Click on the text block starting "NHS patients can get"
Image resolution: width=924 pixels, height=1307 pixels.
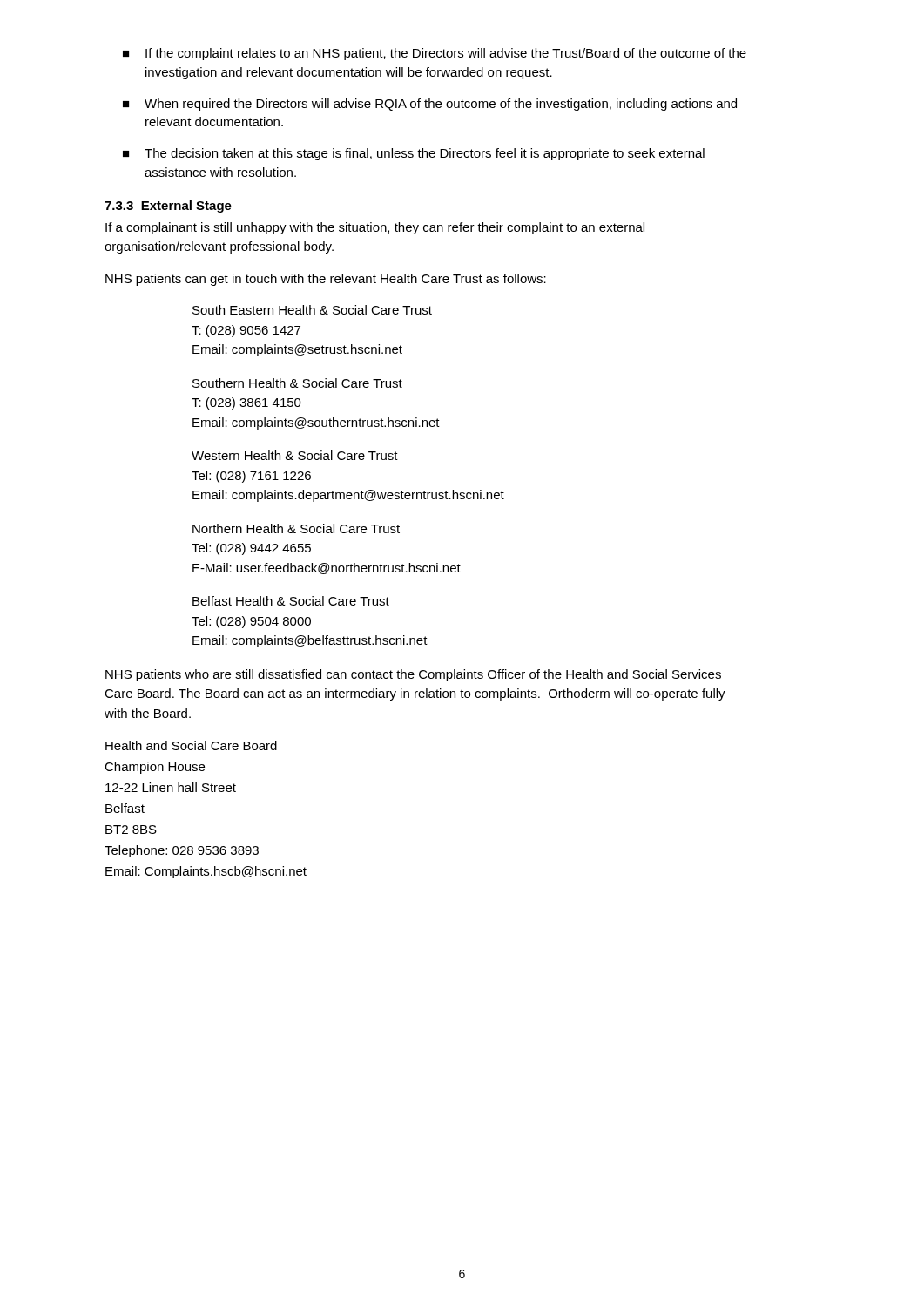coord(326,278)
